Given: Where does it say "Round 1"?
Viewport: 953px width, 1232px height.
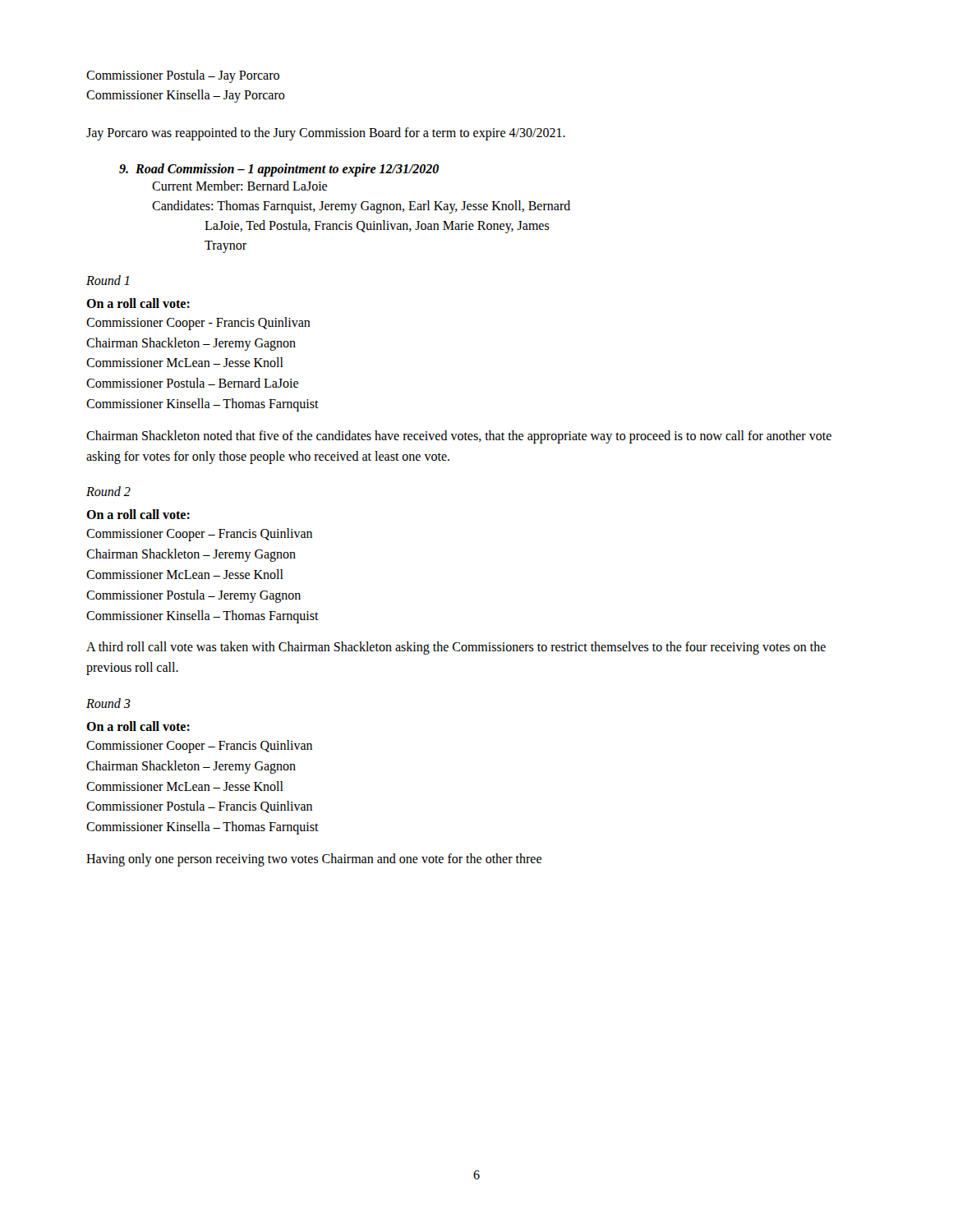Looking at the screenshot, I should click(108, 280).
